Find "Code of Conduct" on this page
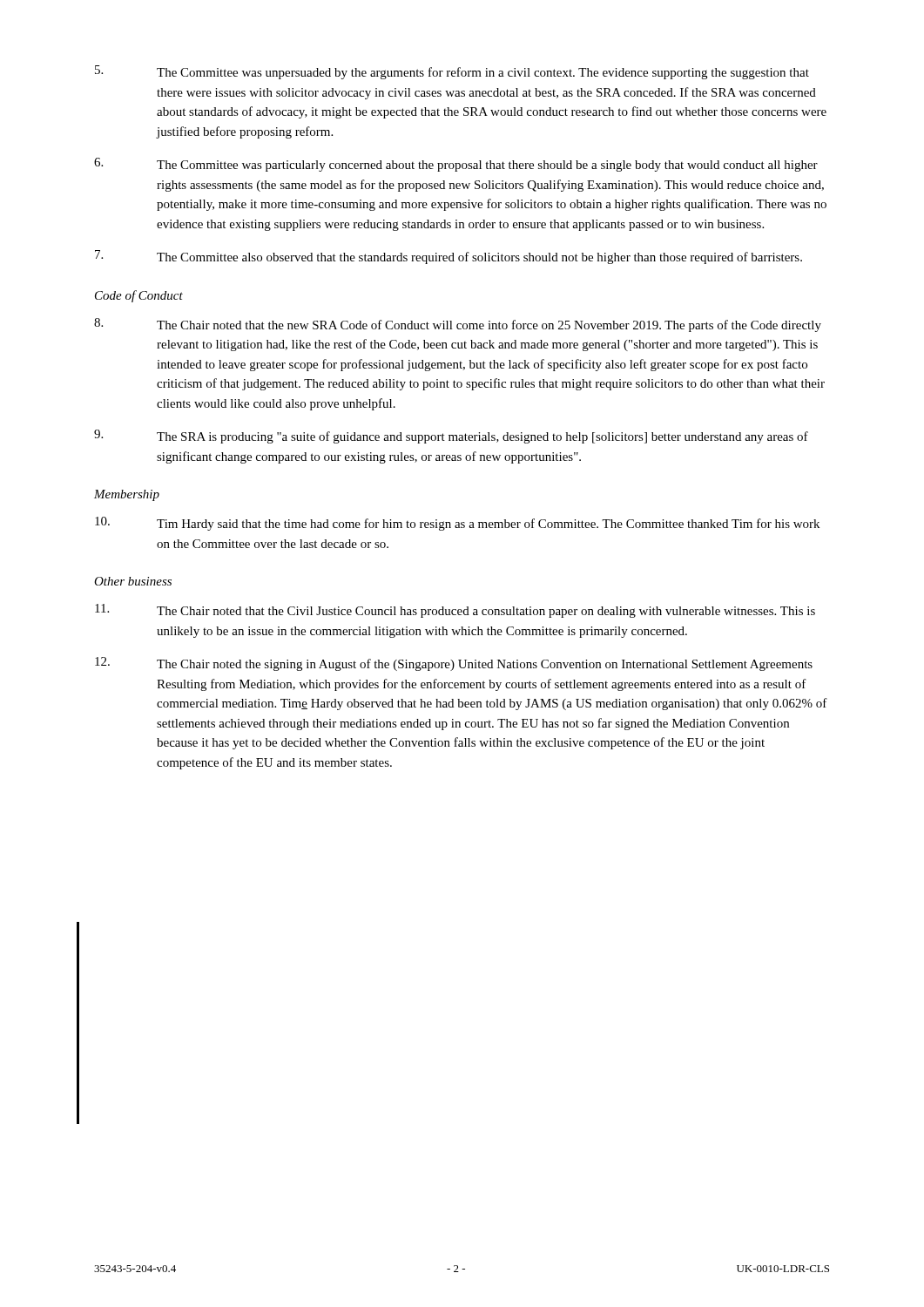924x1307 pixels. [x=138, y=295]
